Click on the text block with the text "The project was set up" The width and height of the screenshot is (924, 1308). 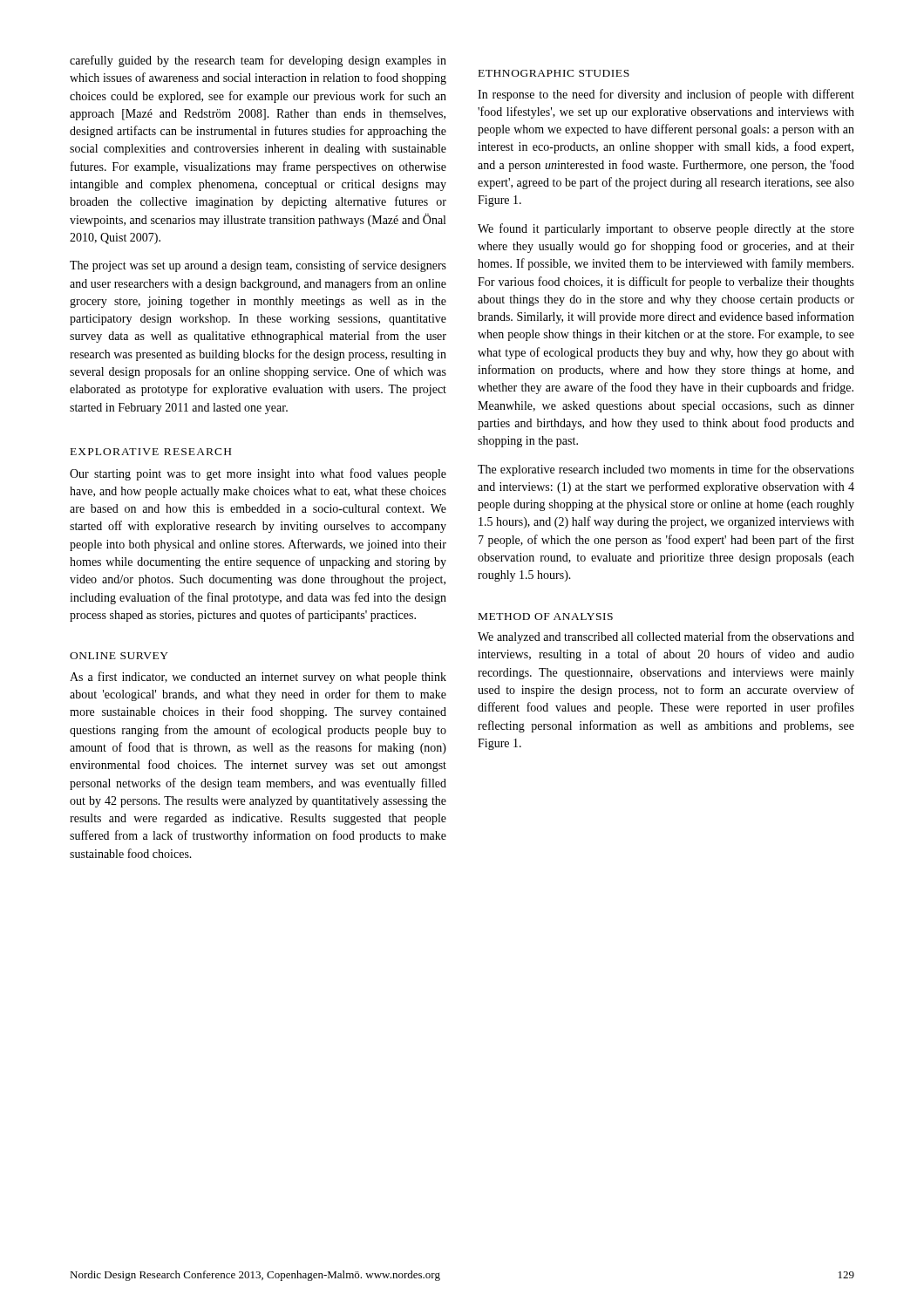(x=258, y=337)
